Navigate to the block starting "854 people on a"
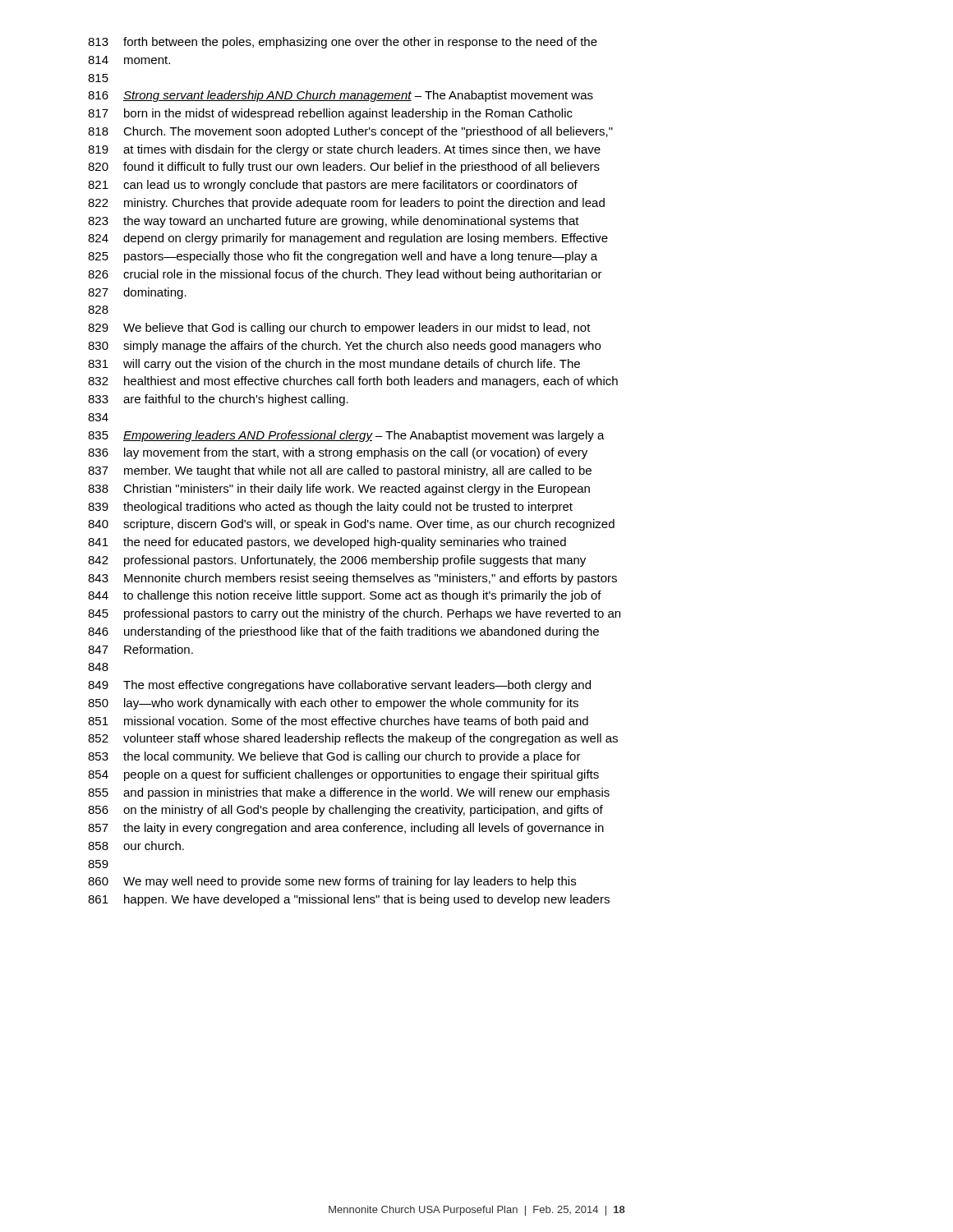953x1232 pixels. pyautogui.click(x=476, y=774)
